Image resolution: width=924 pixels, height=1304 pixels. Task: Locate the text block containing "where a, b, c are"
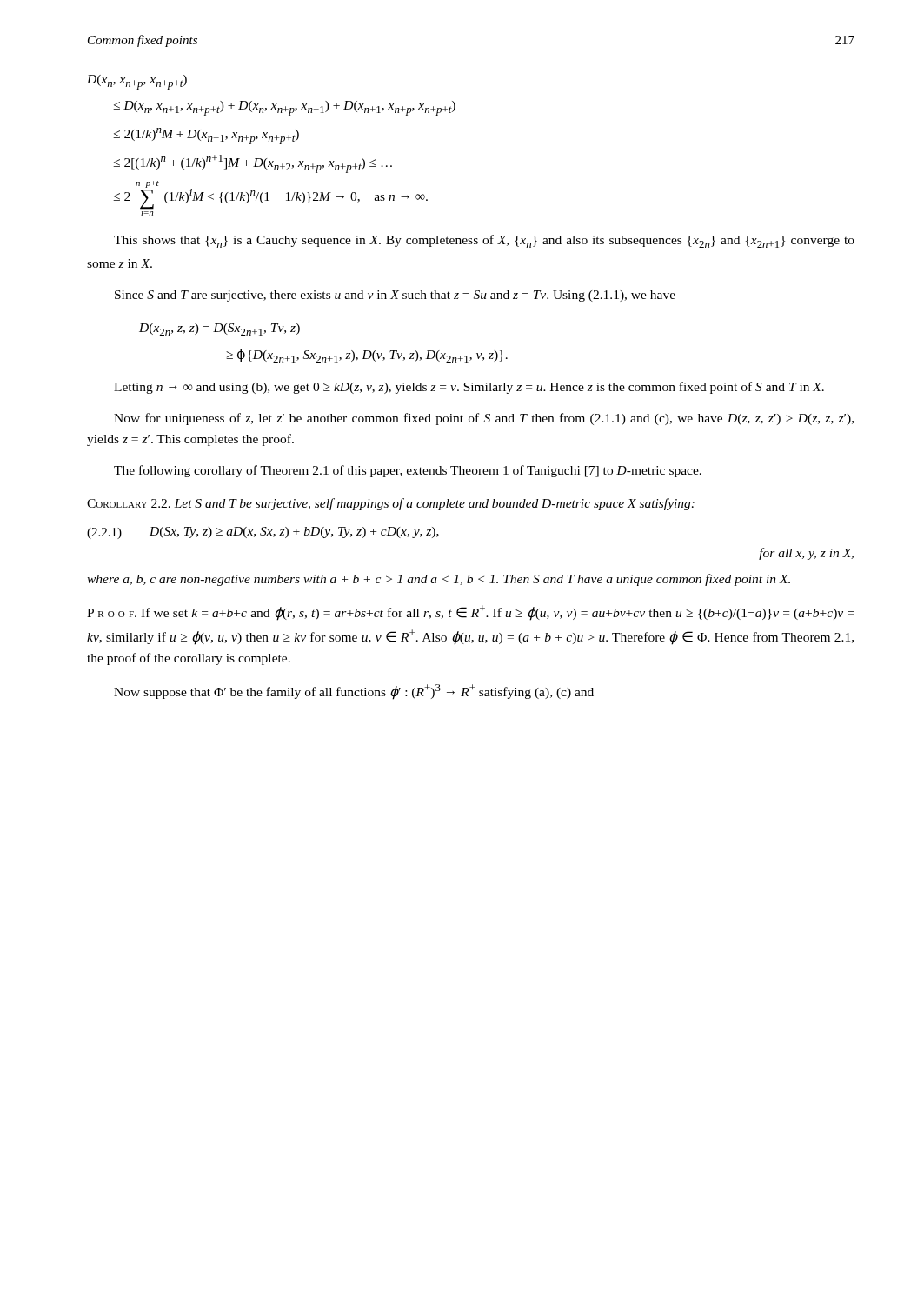439,579
